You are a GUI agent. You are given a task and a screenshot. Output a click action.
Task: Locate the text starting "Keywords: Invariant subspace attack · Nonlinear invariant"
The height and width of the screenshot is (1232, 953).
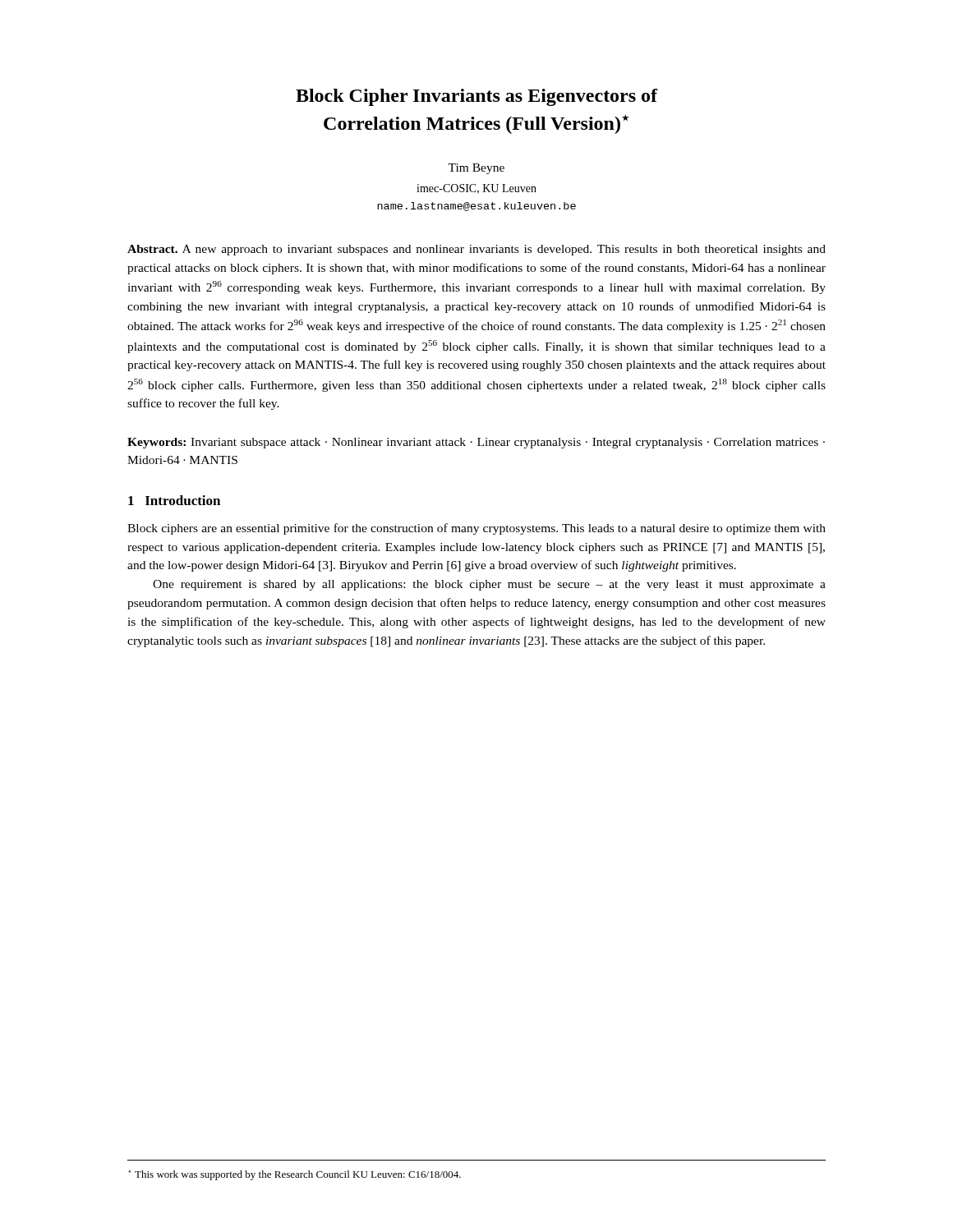[x=476, y=451]
